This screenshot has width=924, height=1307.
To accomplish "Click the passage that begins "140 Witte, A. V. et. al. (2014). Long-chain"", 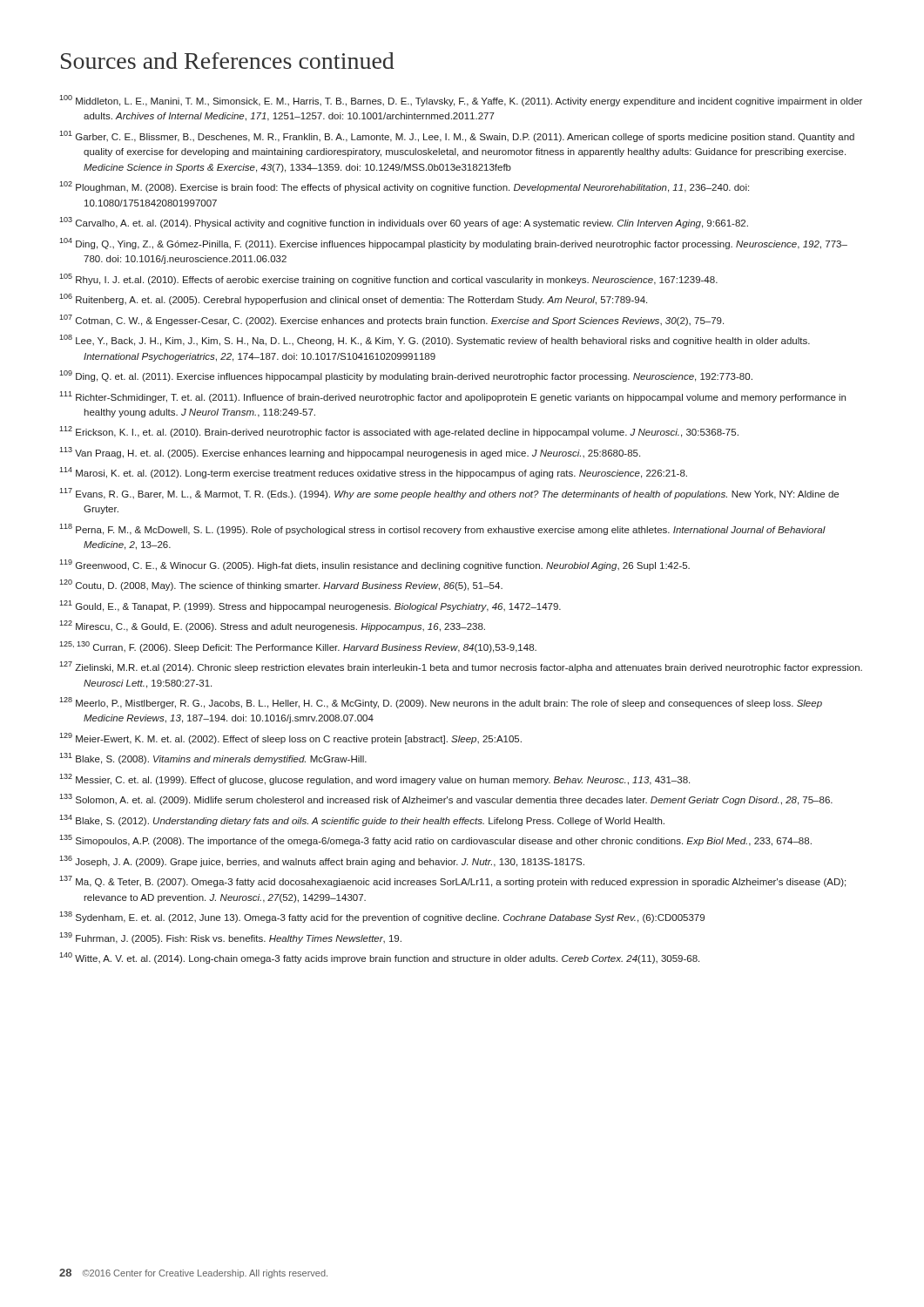I will [x=380, y=958].
